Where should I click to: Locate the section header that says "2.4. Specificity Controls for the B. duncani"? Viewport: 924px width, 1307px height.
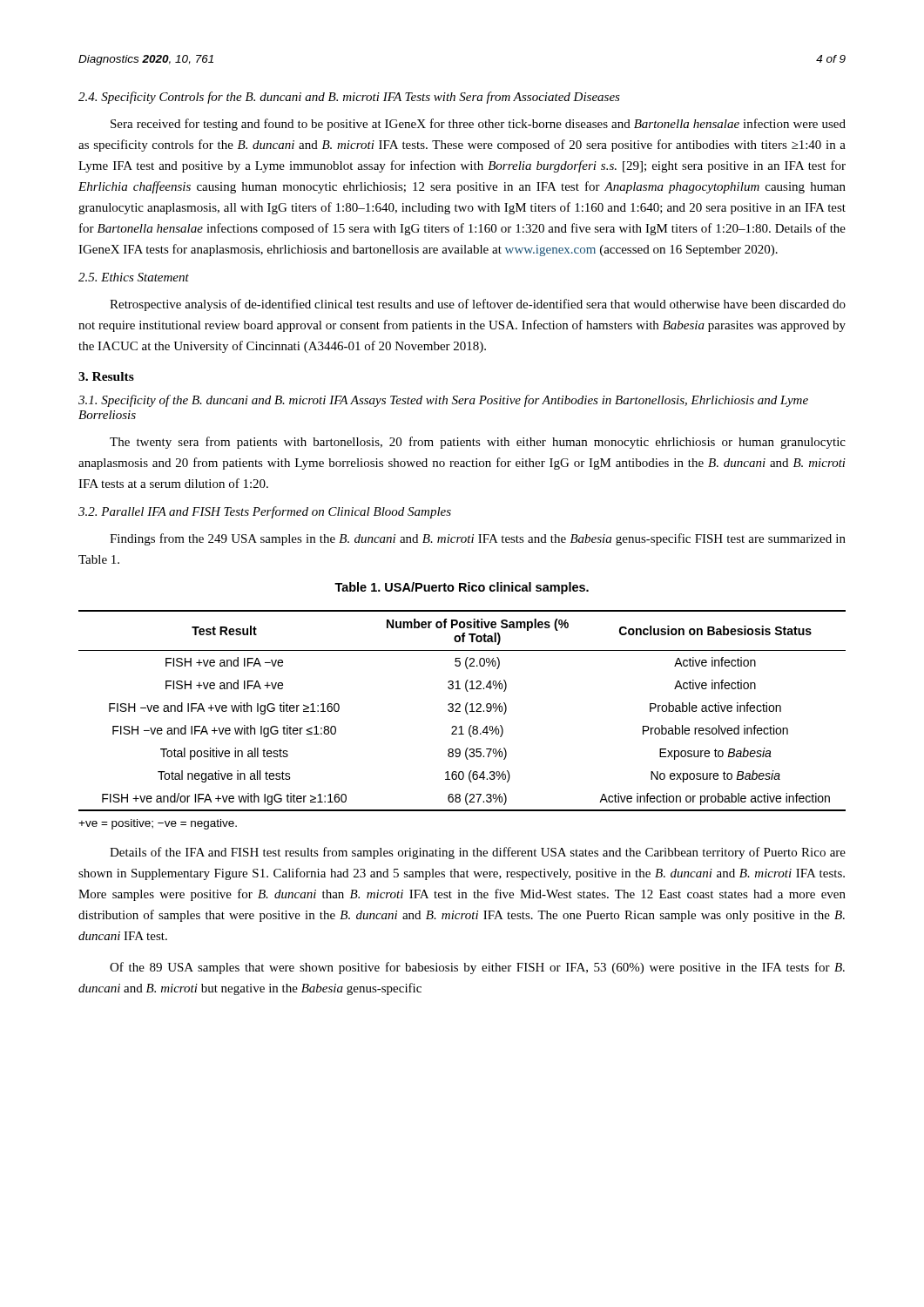(x=349, y=97)
